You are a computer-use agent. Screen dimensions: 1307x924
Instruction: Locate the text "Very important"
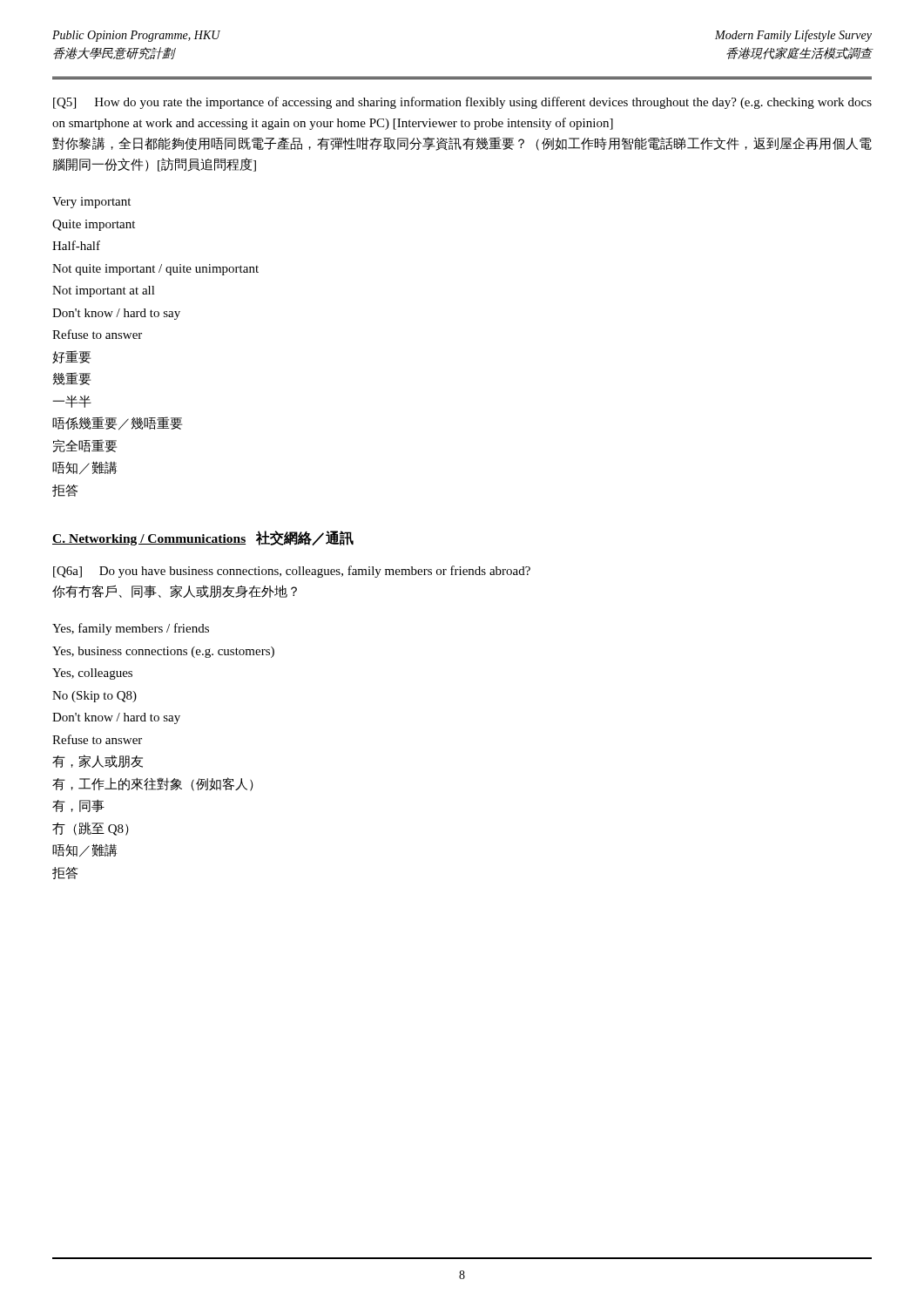pos(92,201)
